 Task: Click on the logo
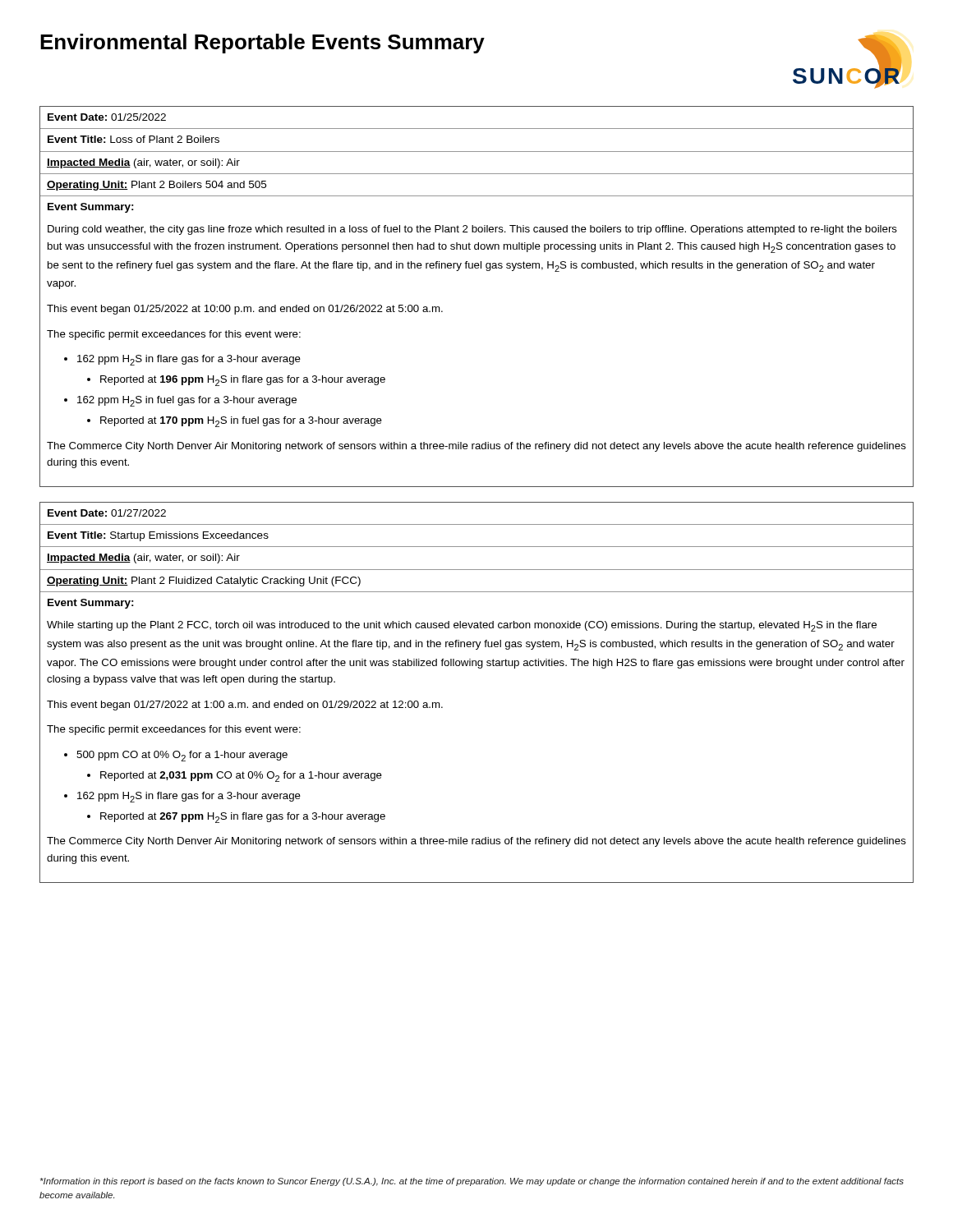[x=853, y=60]
